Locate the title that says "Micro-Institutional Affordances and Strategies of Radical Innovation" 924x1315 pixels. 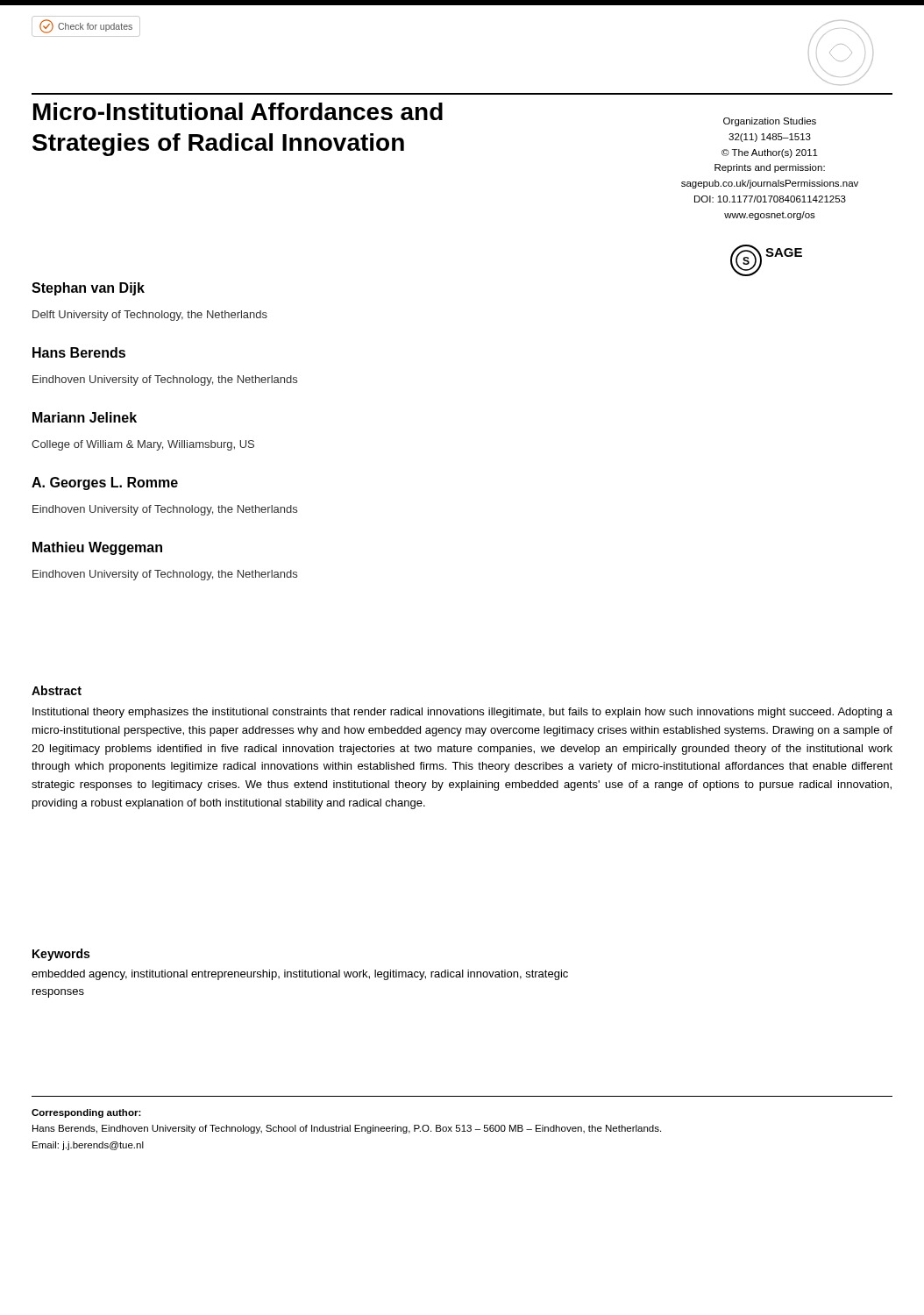pos(260,127)
